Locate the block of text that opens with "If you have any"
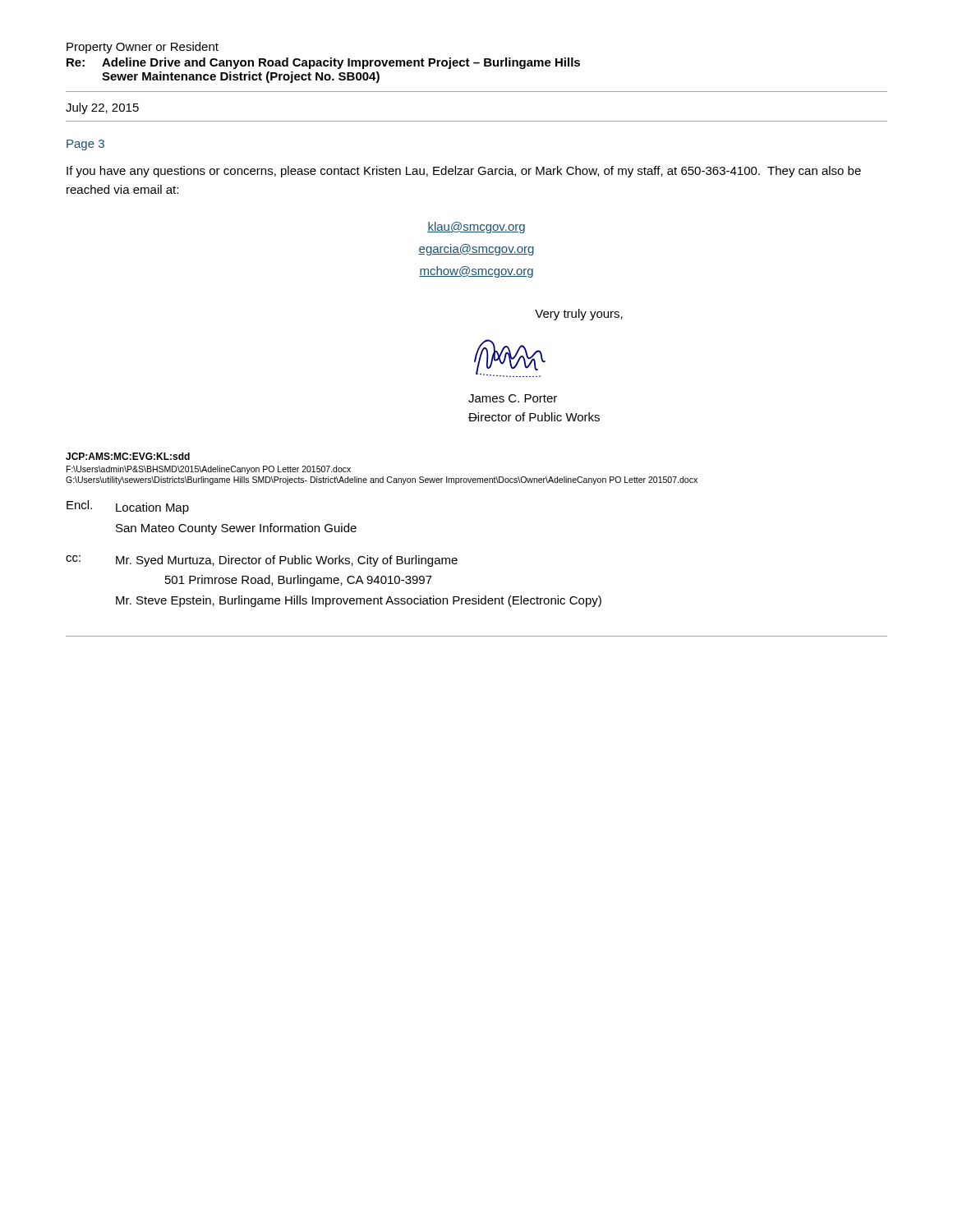Viewport: 953px width, 1232px height. pos(463,180)
